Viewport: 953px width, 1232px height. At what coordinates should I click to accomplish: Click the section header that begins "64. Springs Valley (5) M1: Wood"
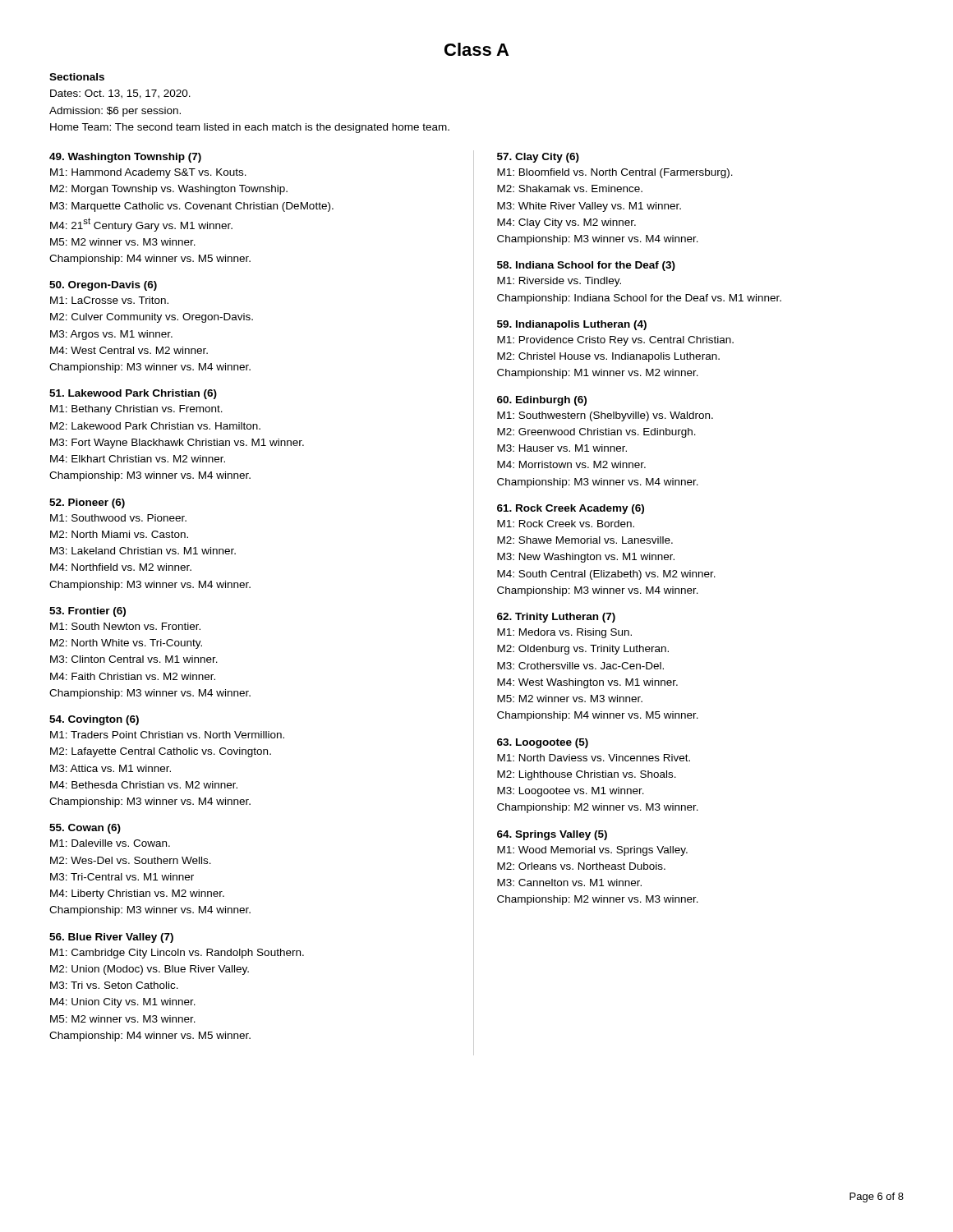(x=552, y=835)
